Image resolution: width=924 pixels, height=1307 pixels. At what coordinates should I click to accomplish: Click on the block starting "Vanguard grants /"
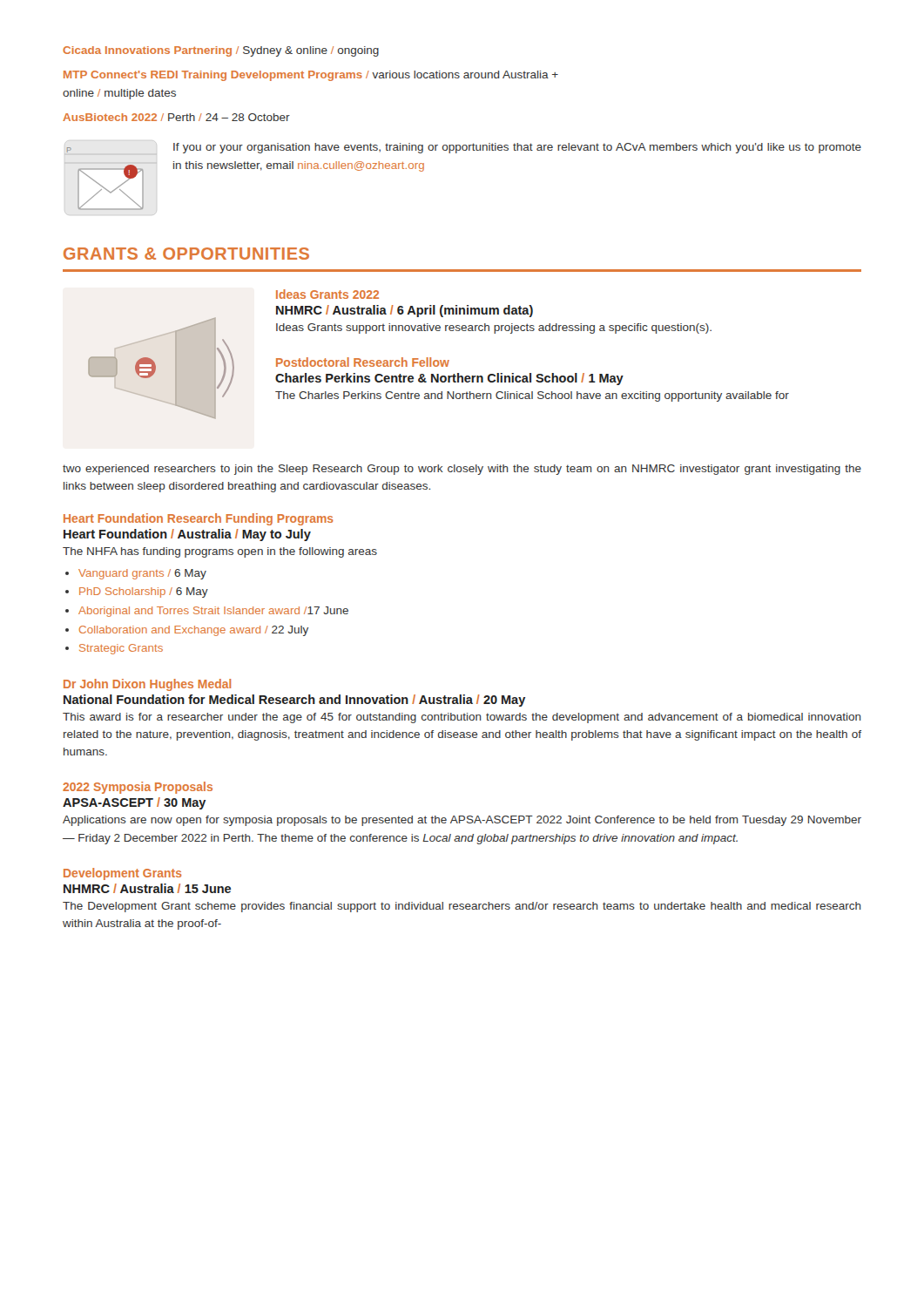click(142, 573)
